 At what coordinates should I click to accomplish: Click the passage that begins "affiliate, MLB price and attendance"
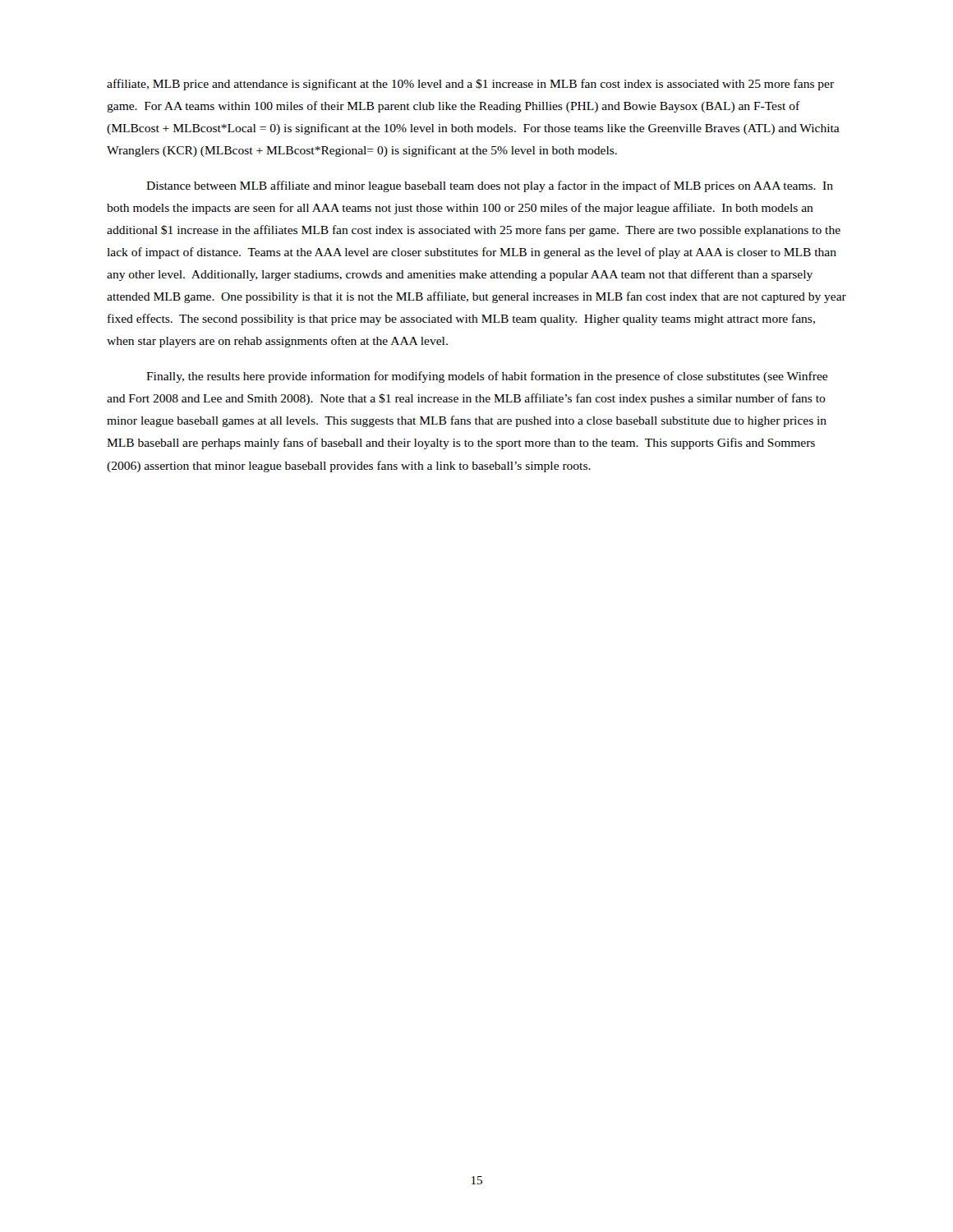point(476,116)
